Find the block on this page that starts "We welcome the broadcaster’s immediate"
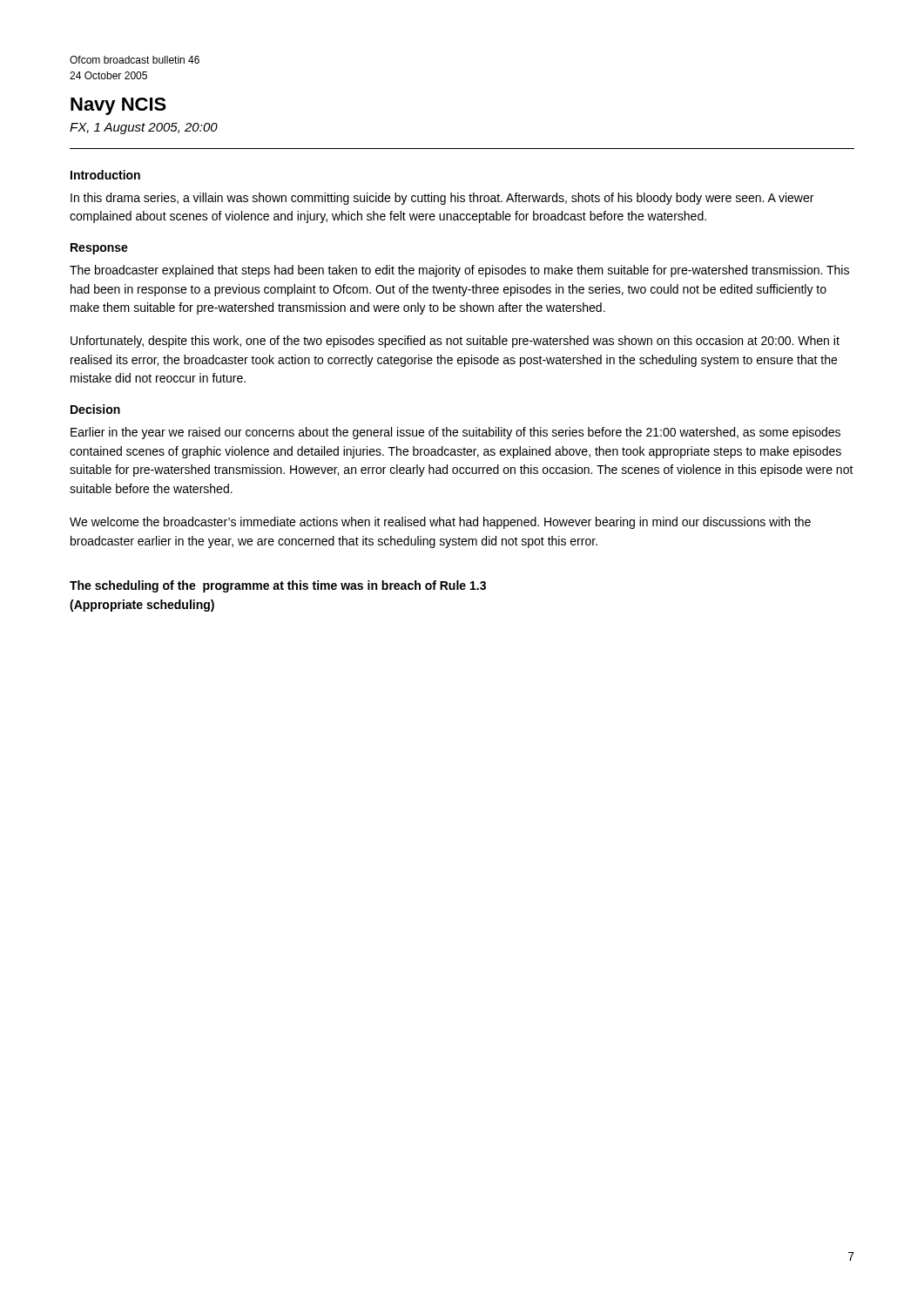The width and height of the screenshot is (924, 1307). tap(440, 531)
